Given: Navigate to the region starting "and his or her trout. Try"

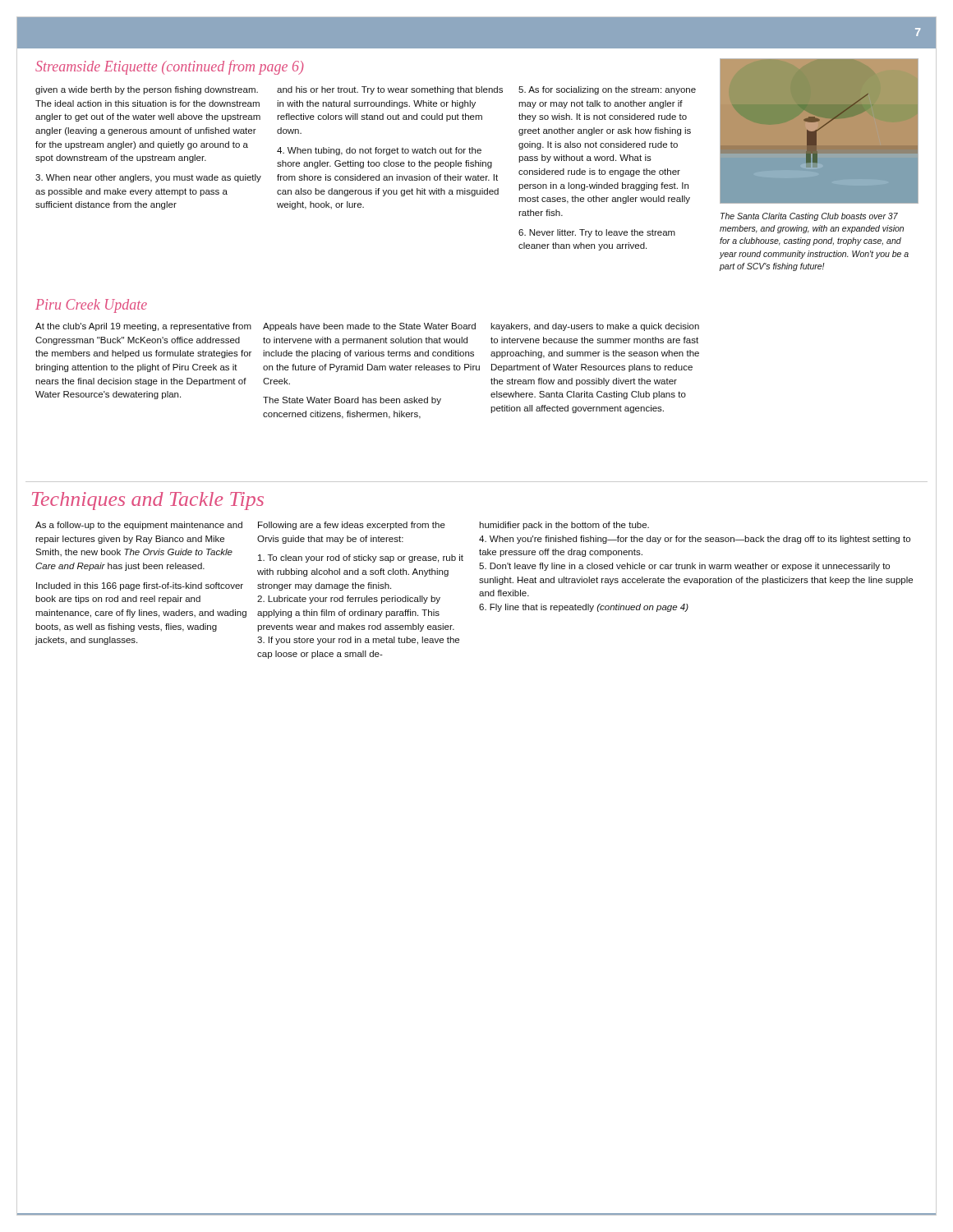Looking at the screenshot, I should click(x=392, y=147).
